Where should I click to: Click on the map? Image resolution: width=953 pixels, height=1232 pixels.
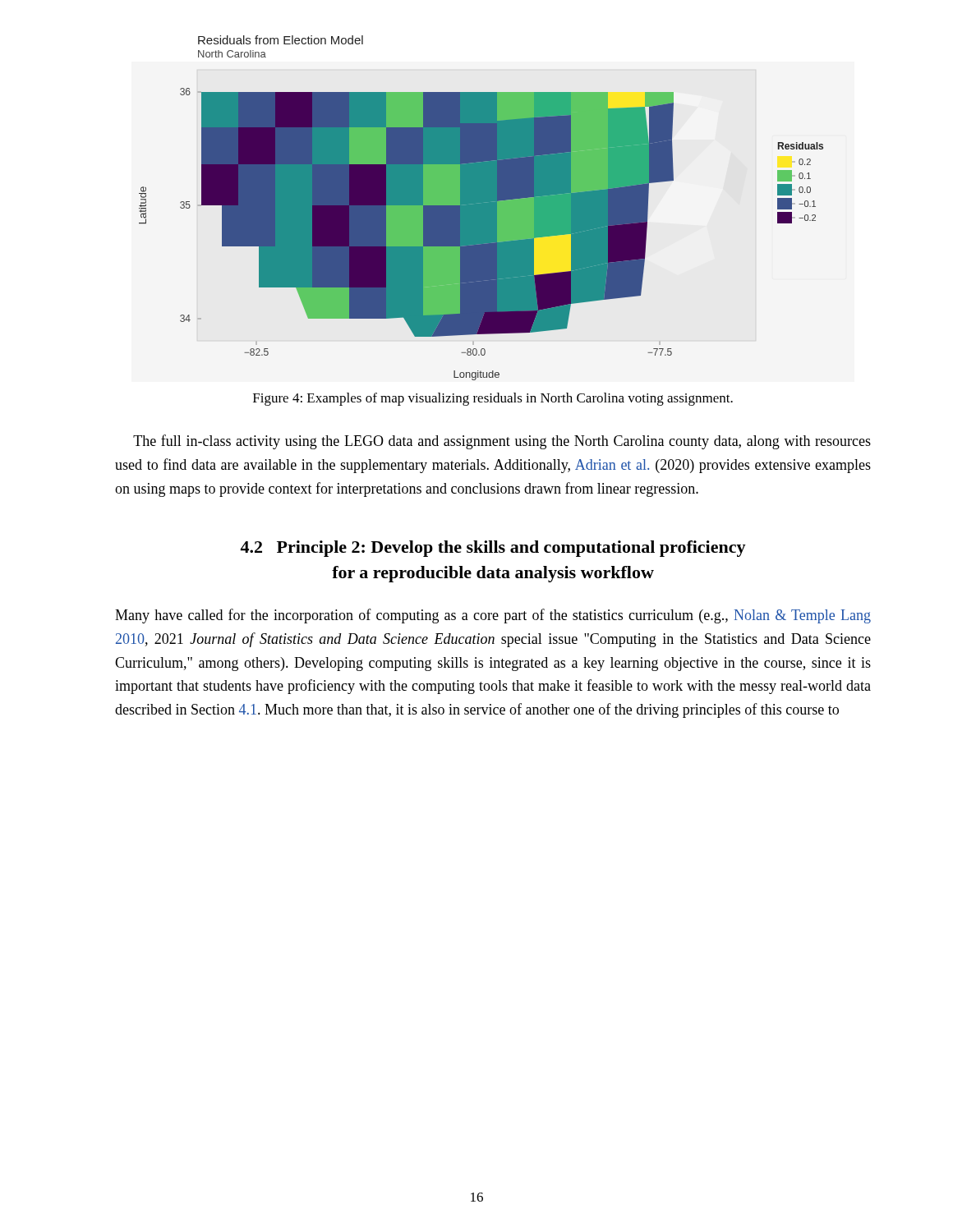pyautogui.click(x=493, y=207)
